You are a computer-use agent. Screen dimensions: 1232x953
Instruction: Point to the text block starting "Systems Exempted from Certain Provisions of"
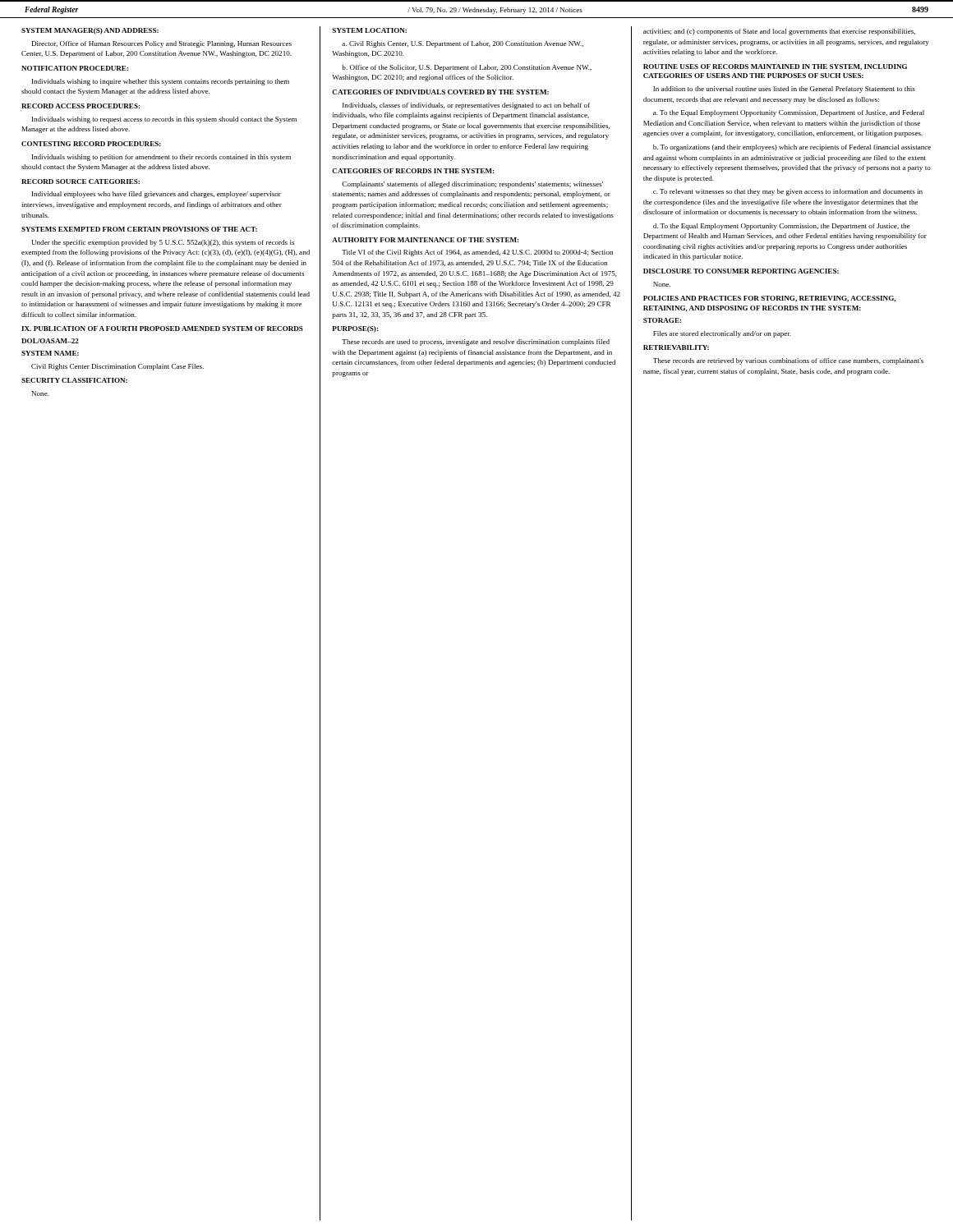(140, 229)
